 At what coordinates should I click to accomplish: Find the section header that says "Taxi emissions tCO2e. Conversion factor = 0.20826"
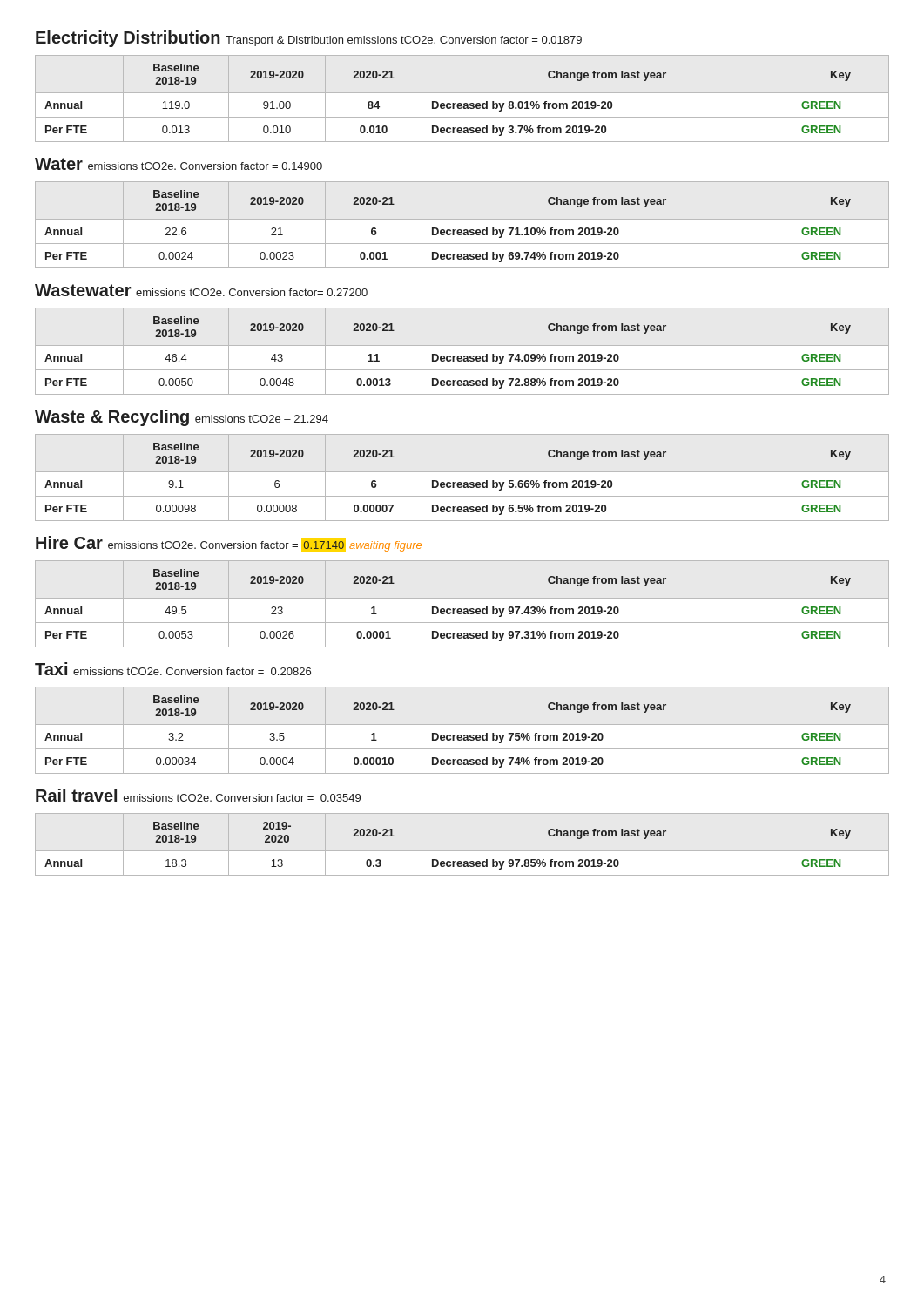(x=173, y=669)
